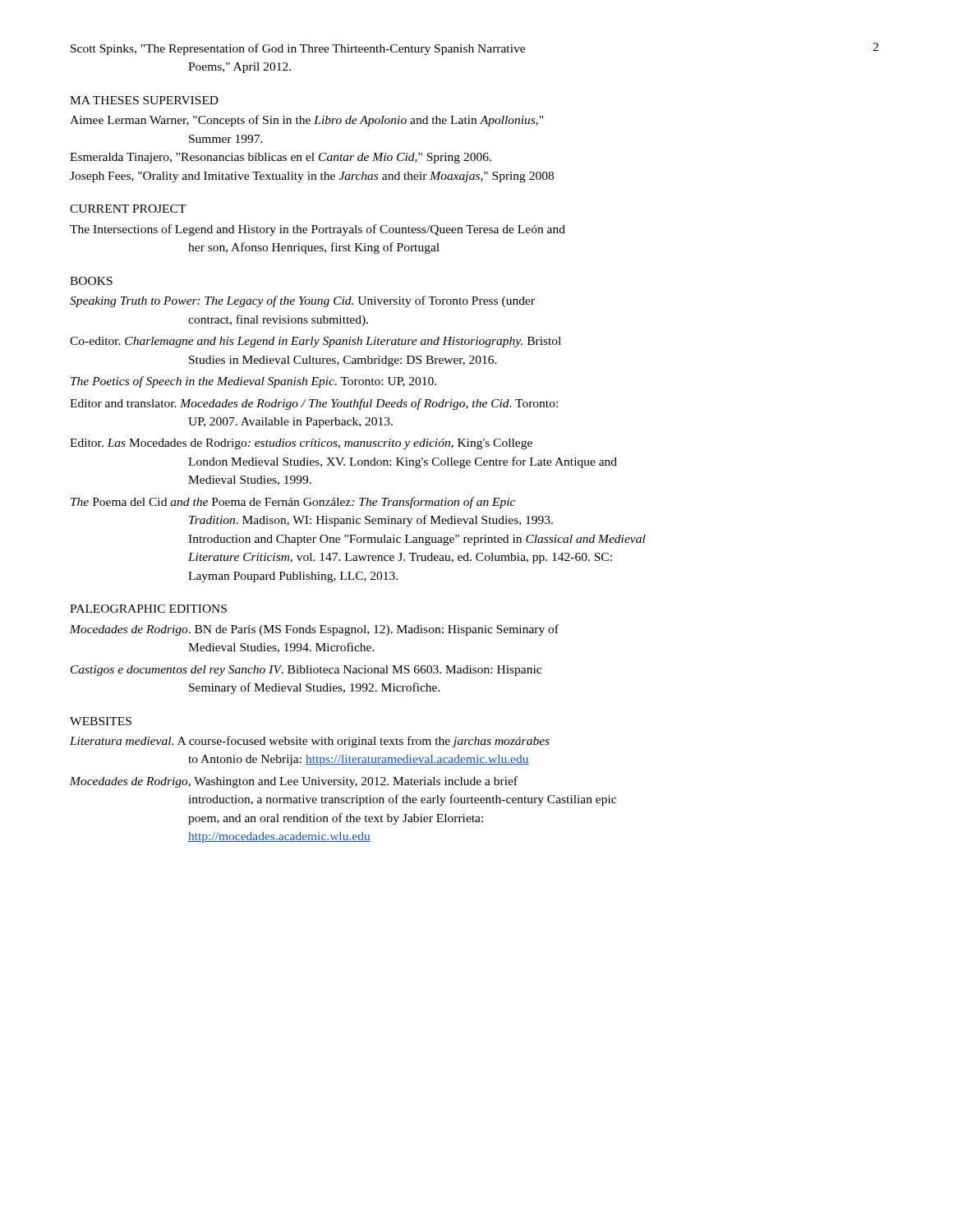Click the passage that begins "Co-editor. Charlemagne and his Legend in Early Spanish"

click(x=316, y=350)
